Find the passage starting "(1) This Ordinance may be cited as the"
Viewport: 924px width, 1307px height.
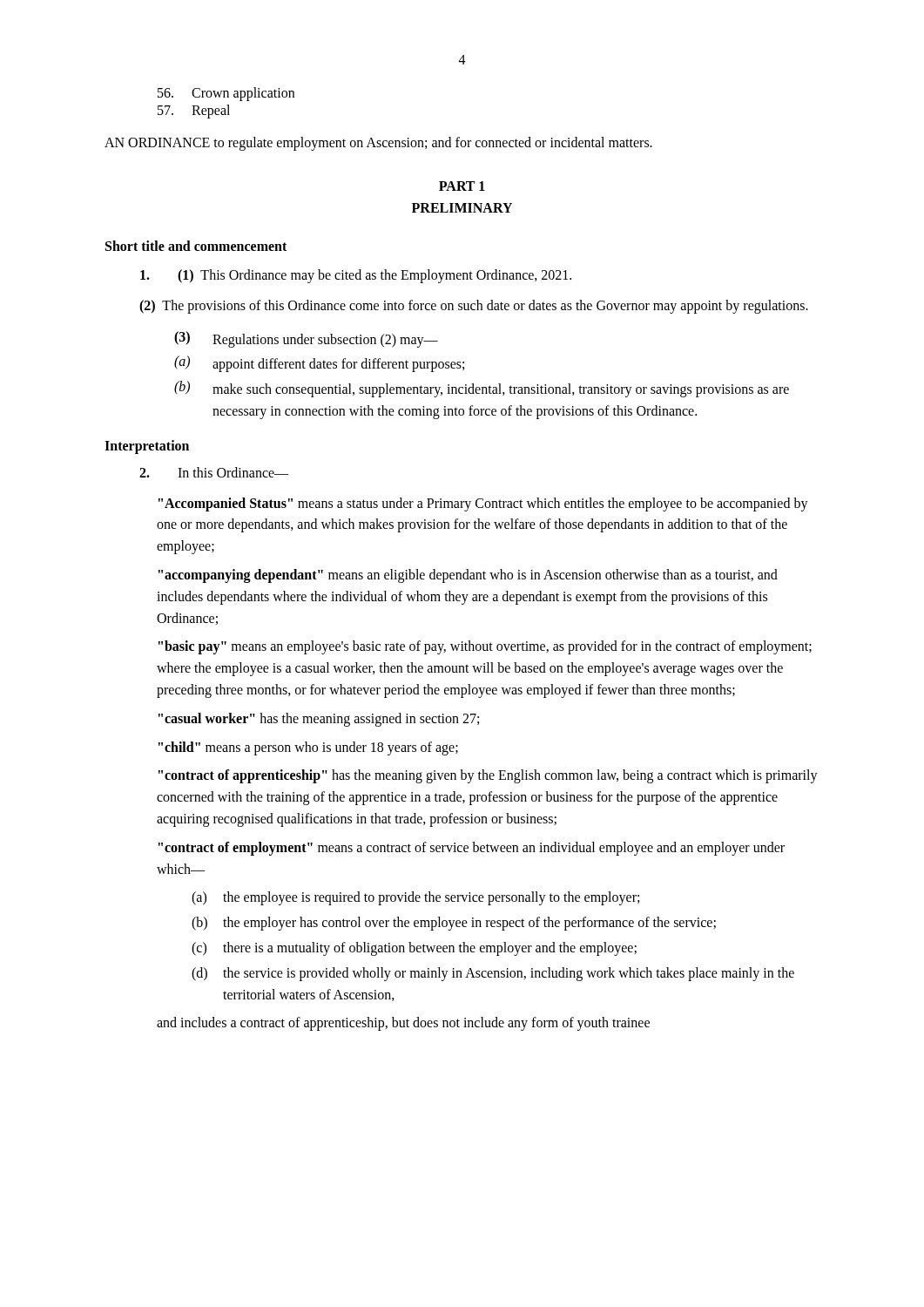pyautogui.click(x=356, y=276)
